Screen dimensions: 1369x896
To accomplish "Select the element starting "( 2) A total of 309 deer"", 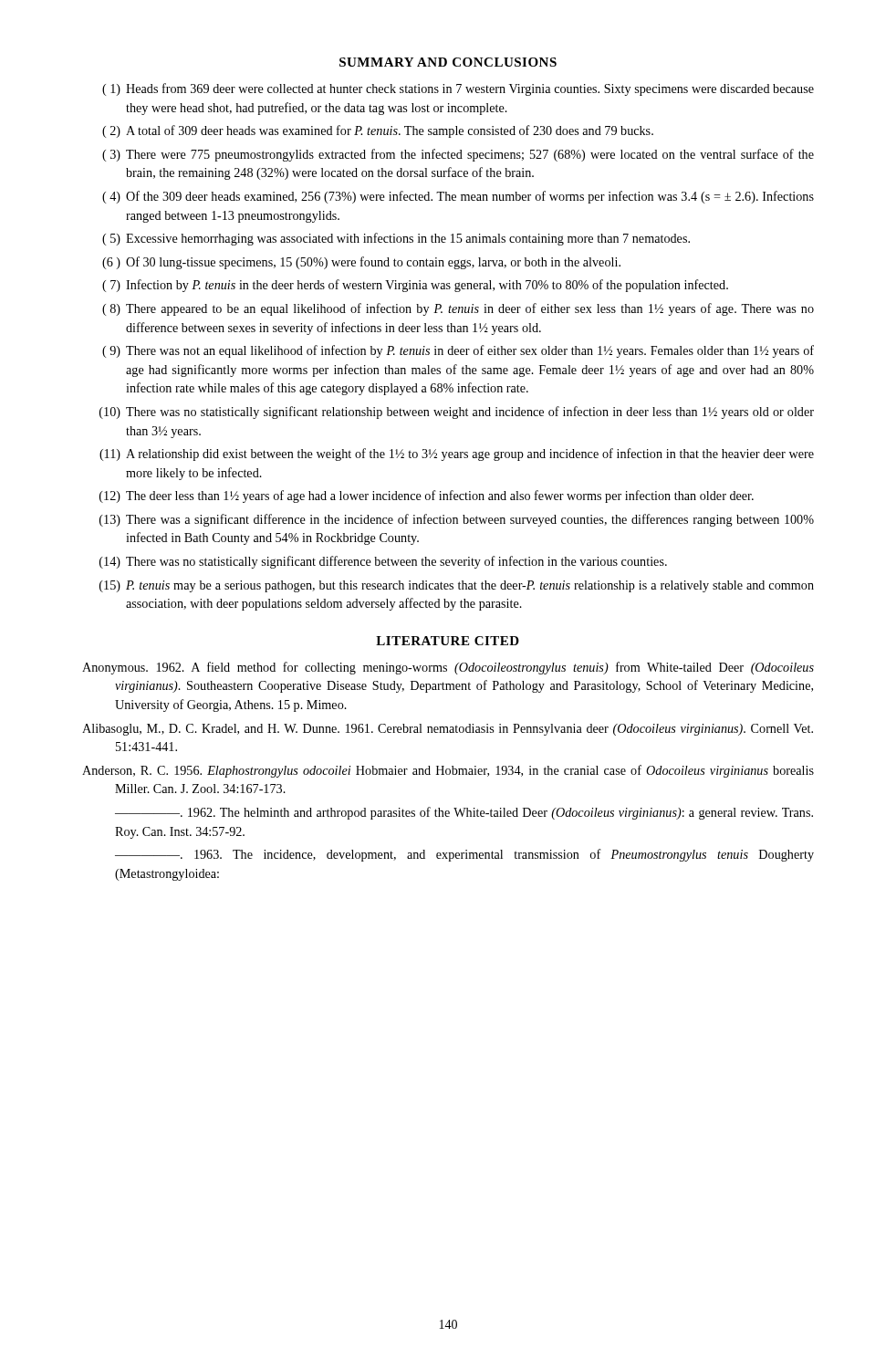I will [448, 131].
